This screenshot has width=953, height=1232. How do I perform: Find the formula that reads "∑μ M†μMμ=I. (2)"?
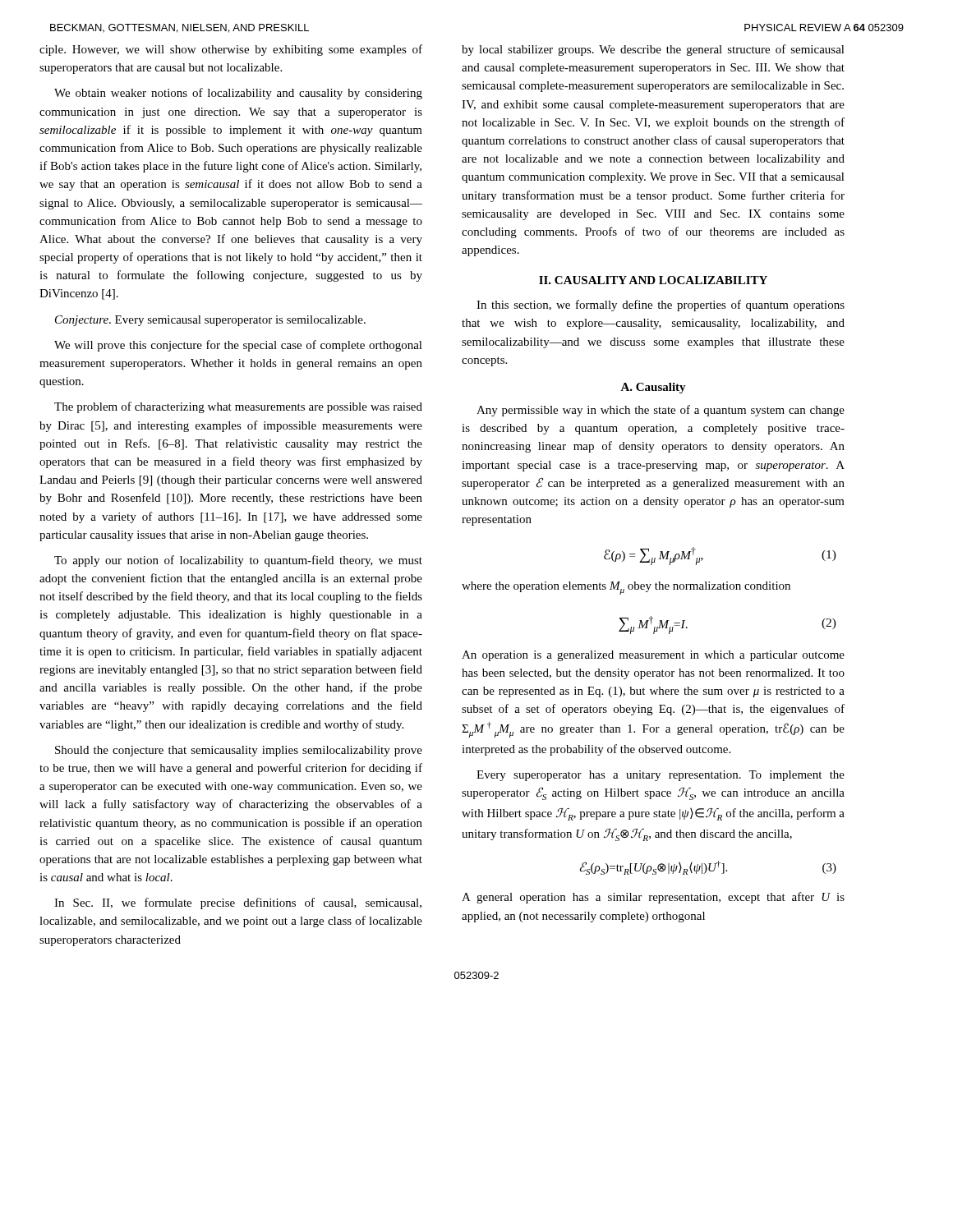coord(662,625)
